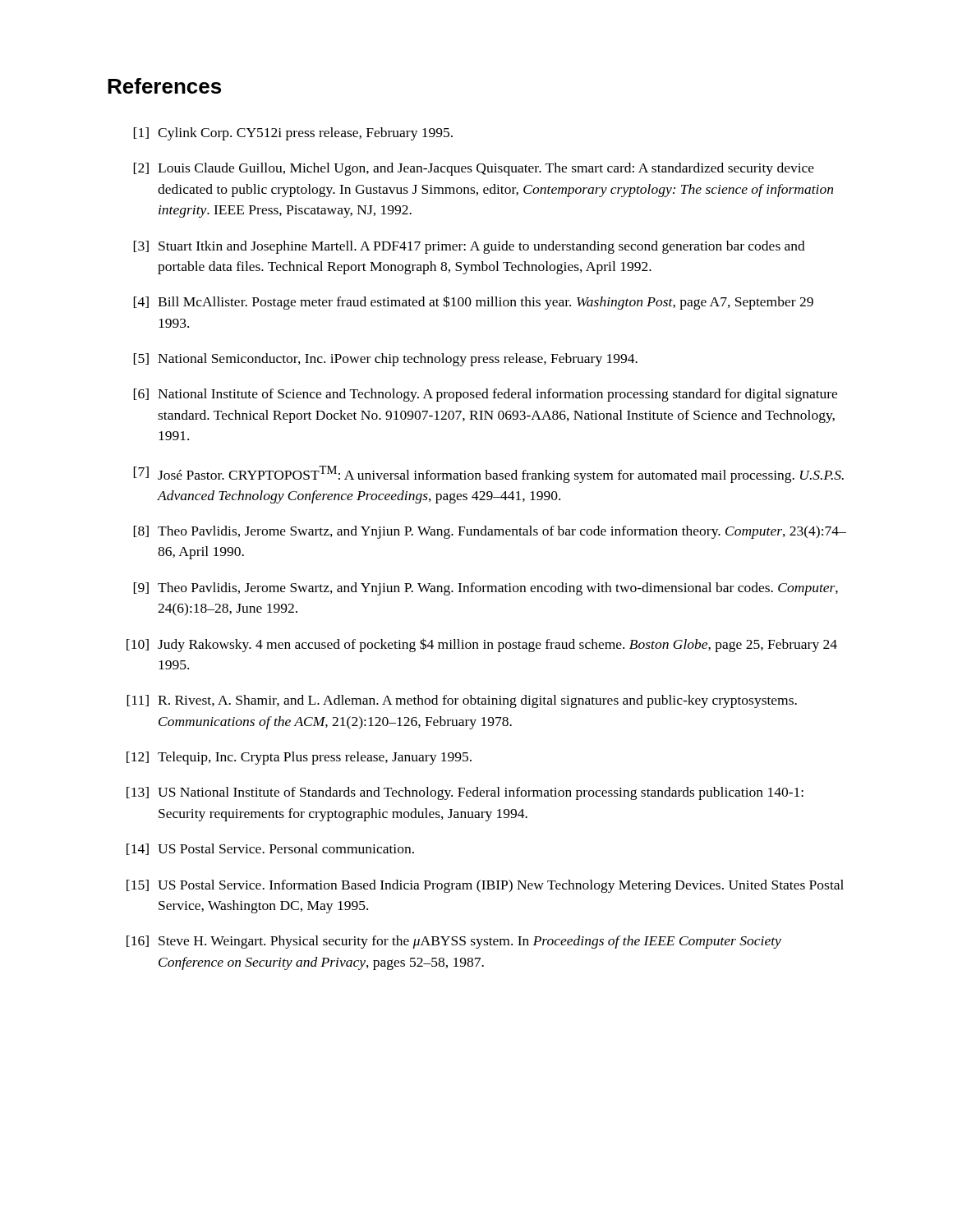Where is the passage that starts "[10] Judy Rakowsky. 4 men accused of pocketing"?
The image size is (953, 1232).
coord(476,655)
